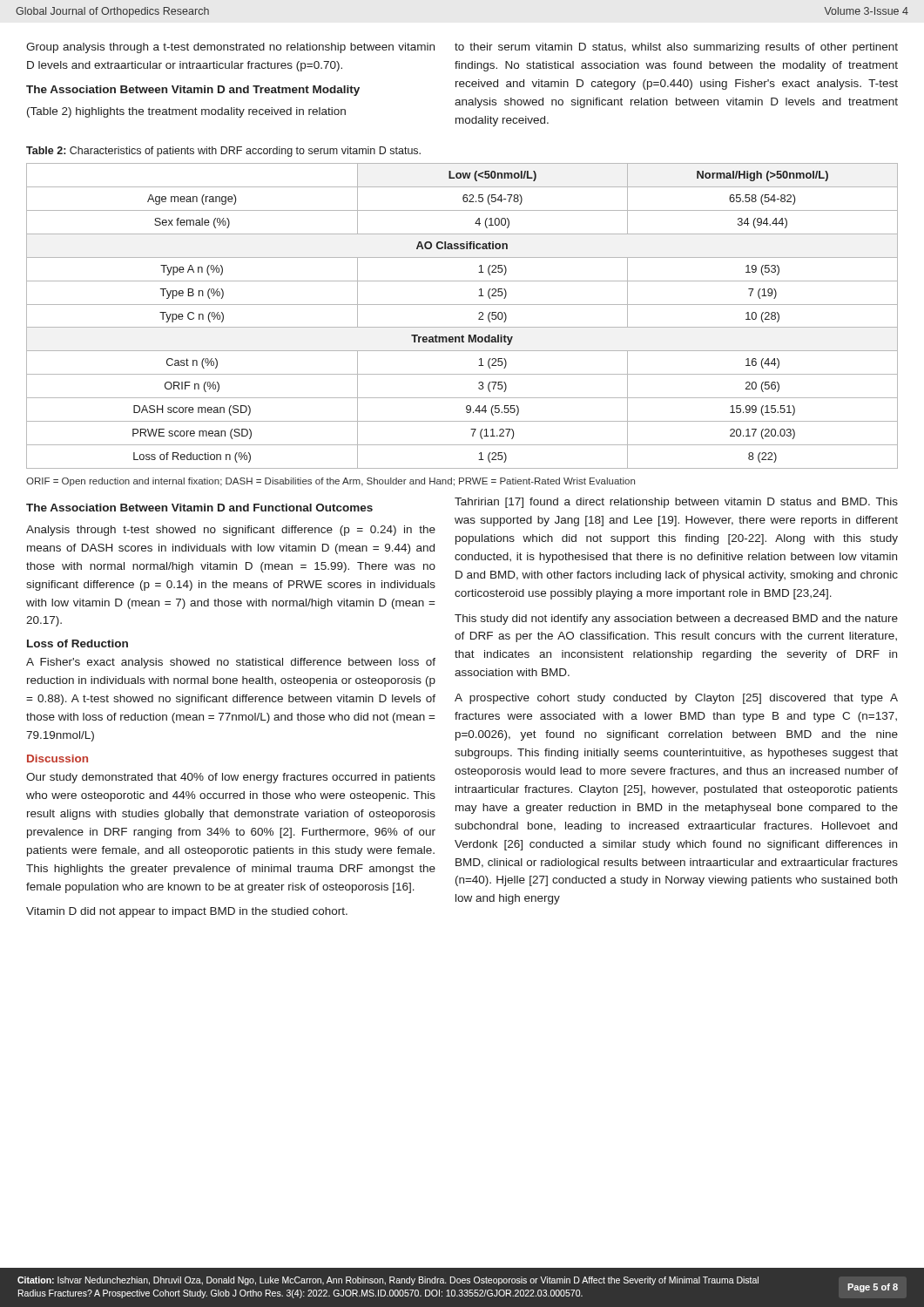Locate the text block with the text "Vitamin D did not appear to"

(231, 912)
